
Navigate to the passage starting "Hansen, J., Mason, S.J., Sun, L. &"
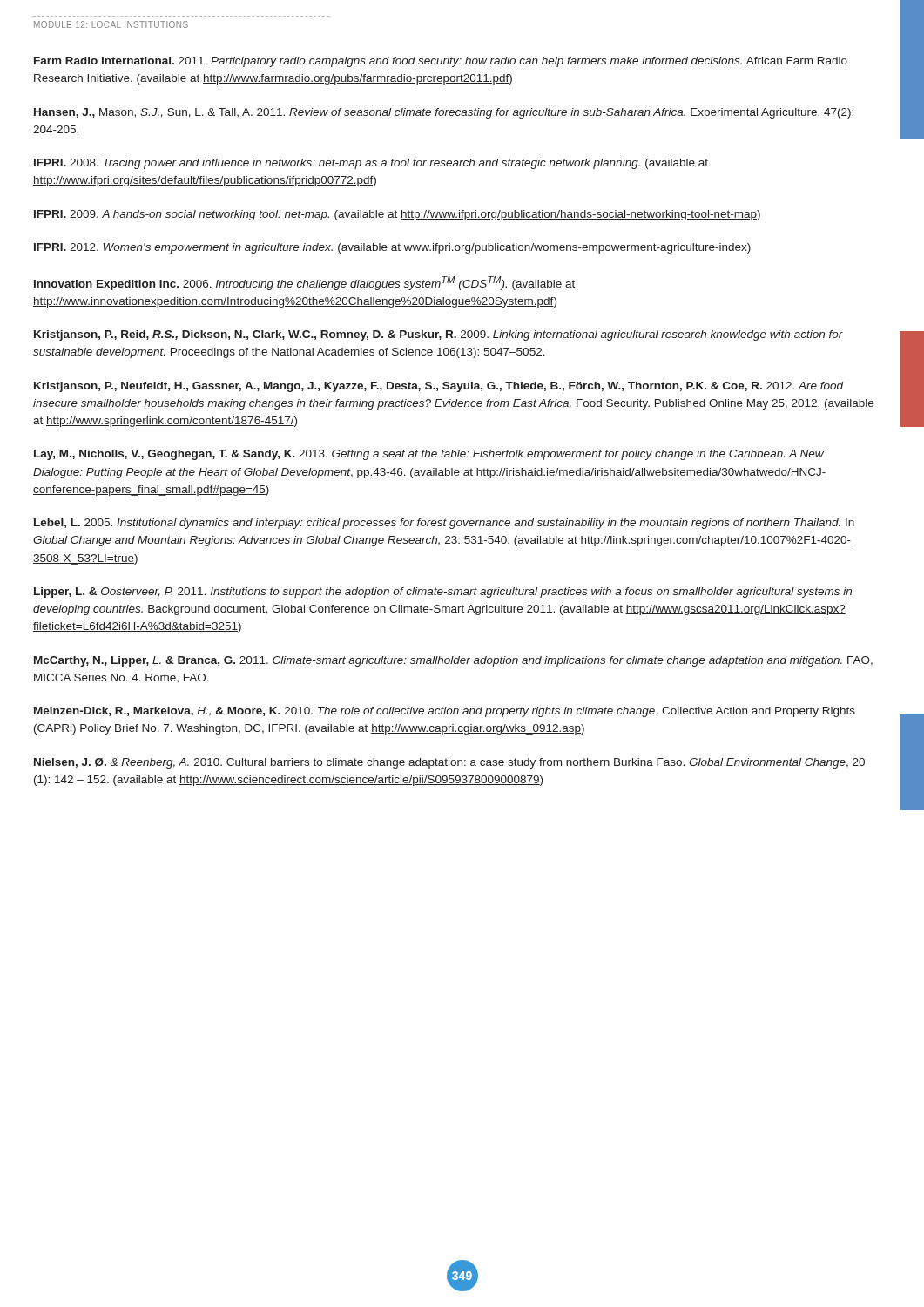click(444, 120)
